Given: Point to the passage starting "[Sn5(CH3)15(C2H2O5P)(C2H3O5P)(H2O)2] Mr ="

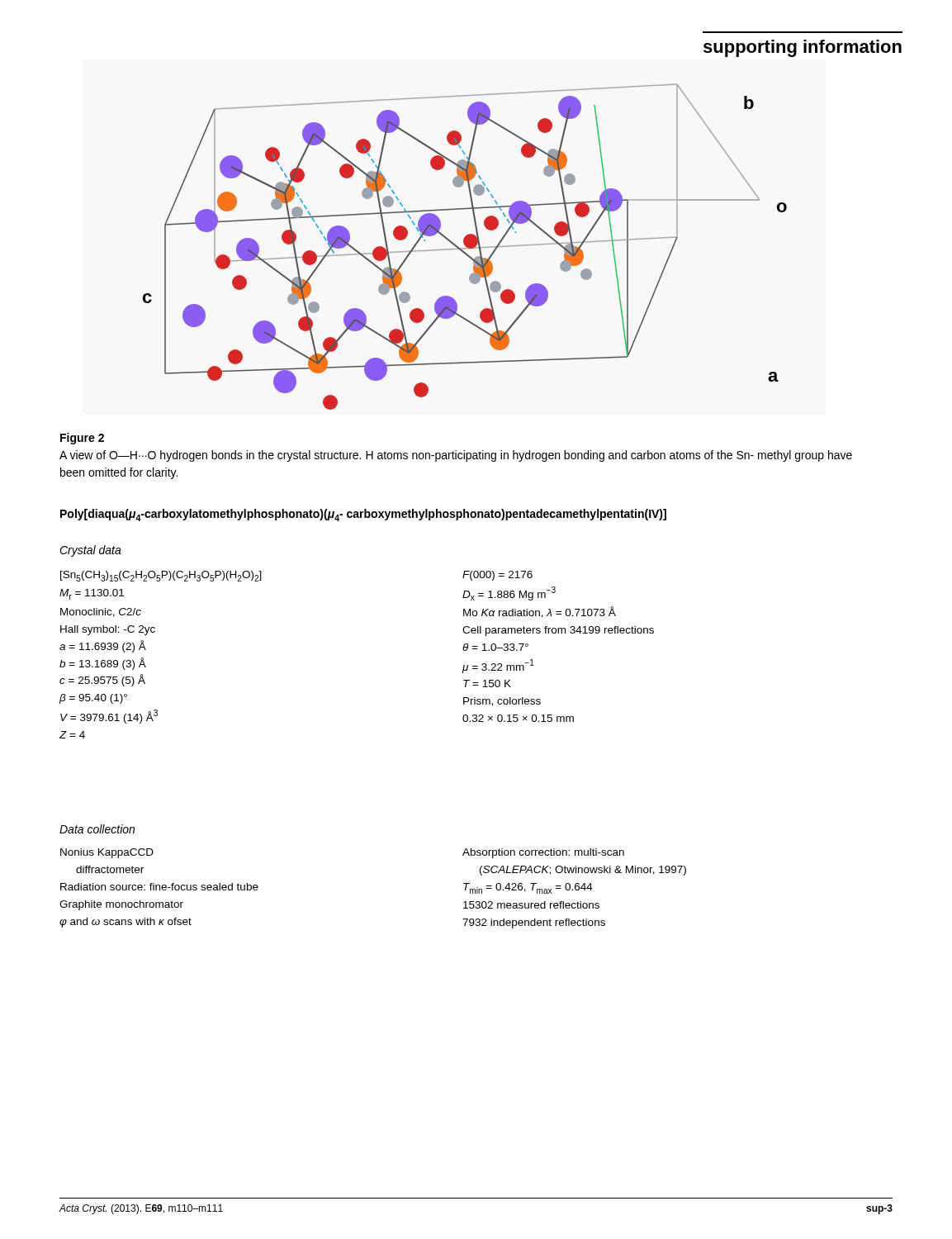Looking at the screenshot, I should [161, 576].
